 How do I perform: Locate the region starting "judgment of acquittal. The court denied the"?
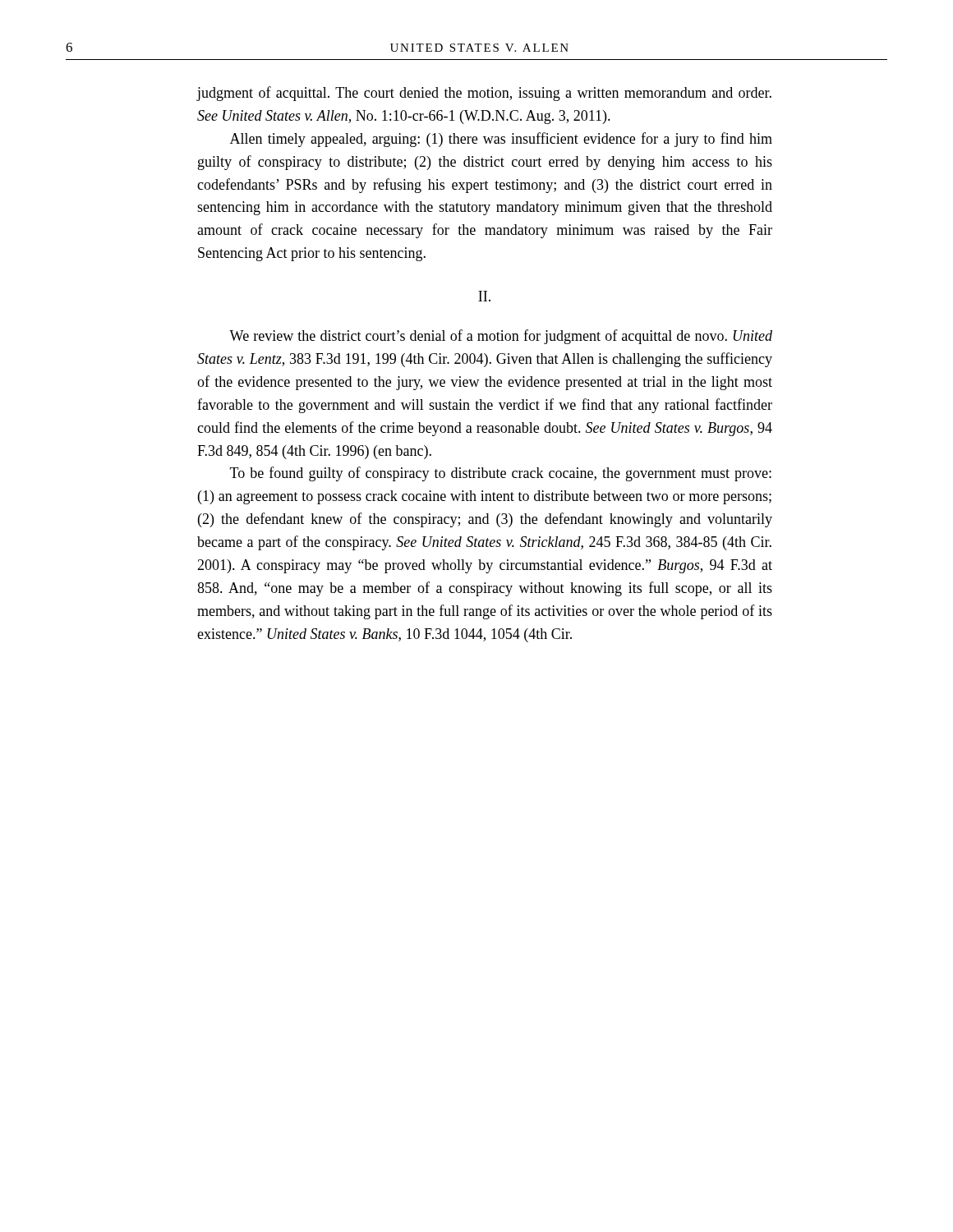click(485, 105)
